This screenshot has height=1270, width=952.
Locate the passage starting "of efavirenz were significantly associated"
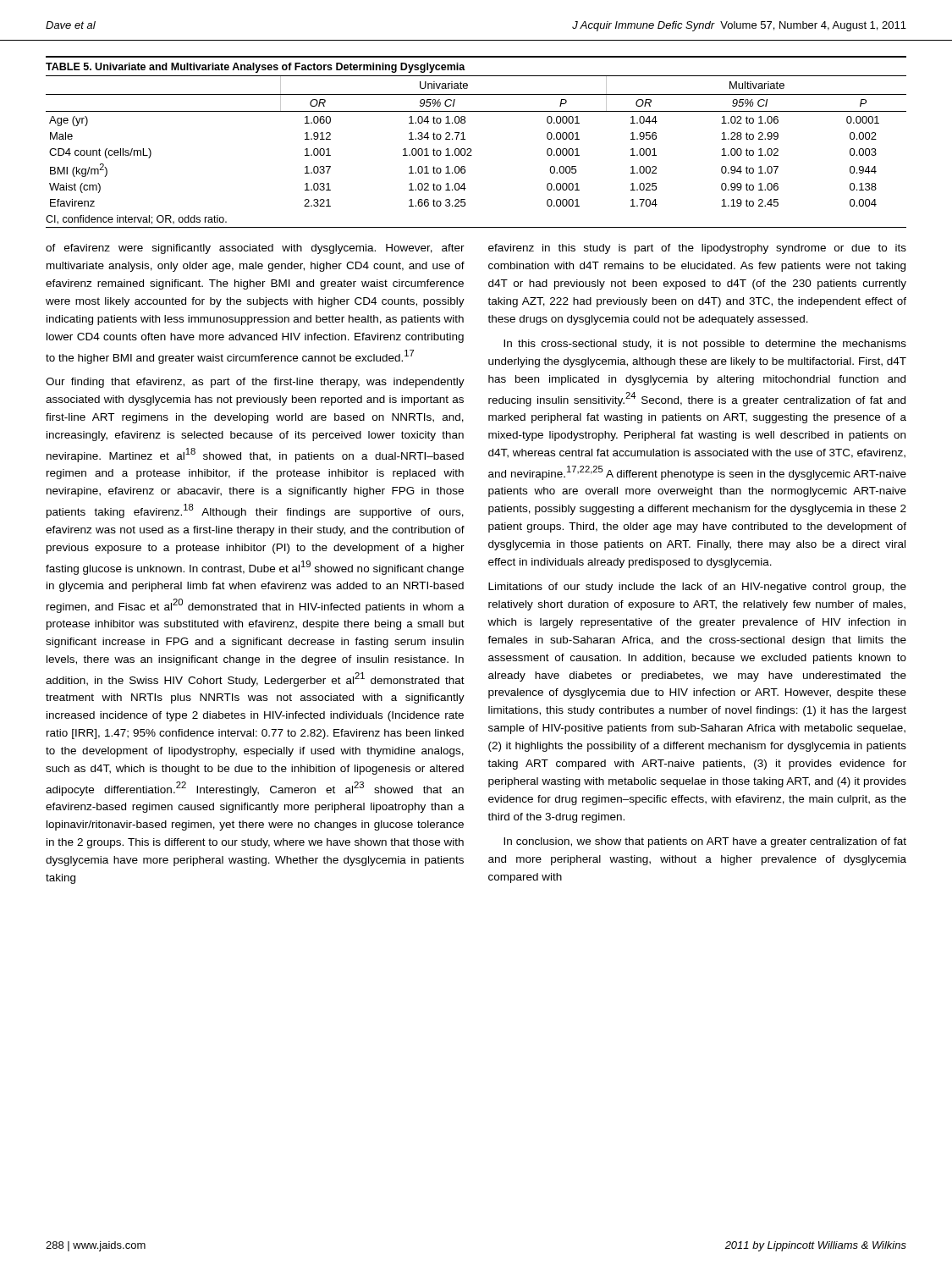pyautogui.click(x=255, y=564)
